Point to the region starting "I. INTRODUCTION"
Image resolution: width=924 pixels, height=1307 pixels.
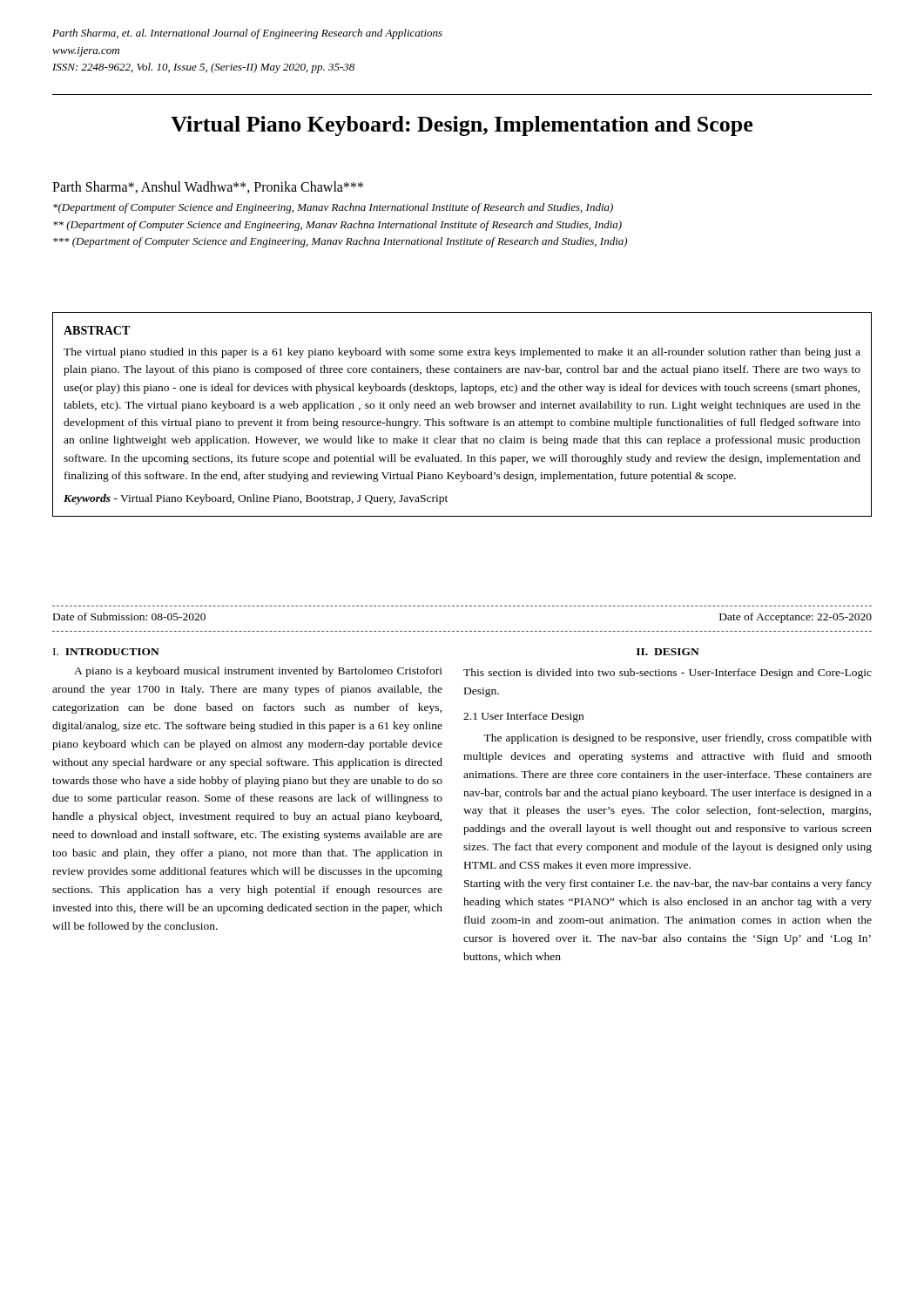106,651
